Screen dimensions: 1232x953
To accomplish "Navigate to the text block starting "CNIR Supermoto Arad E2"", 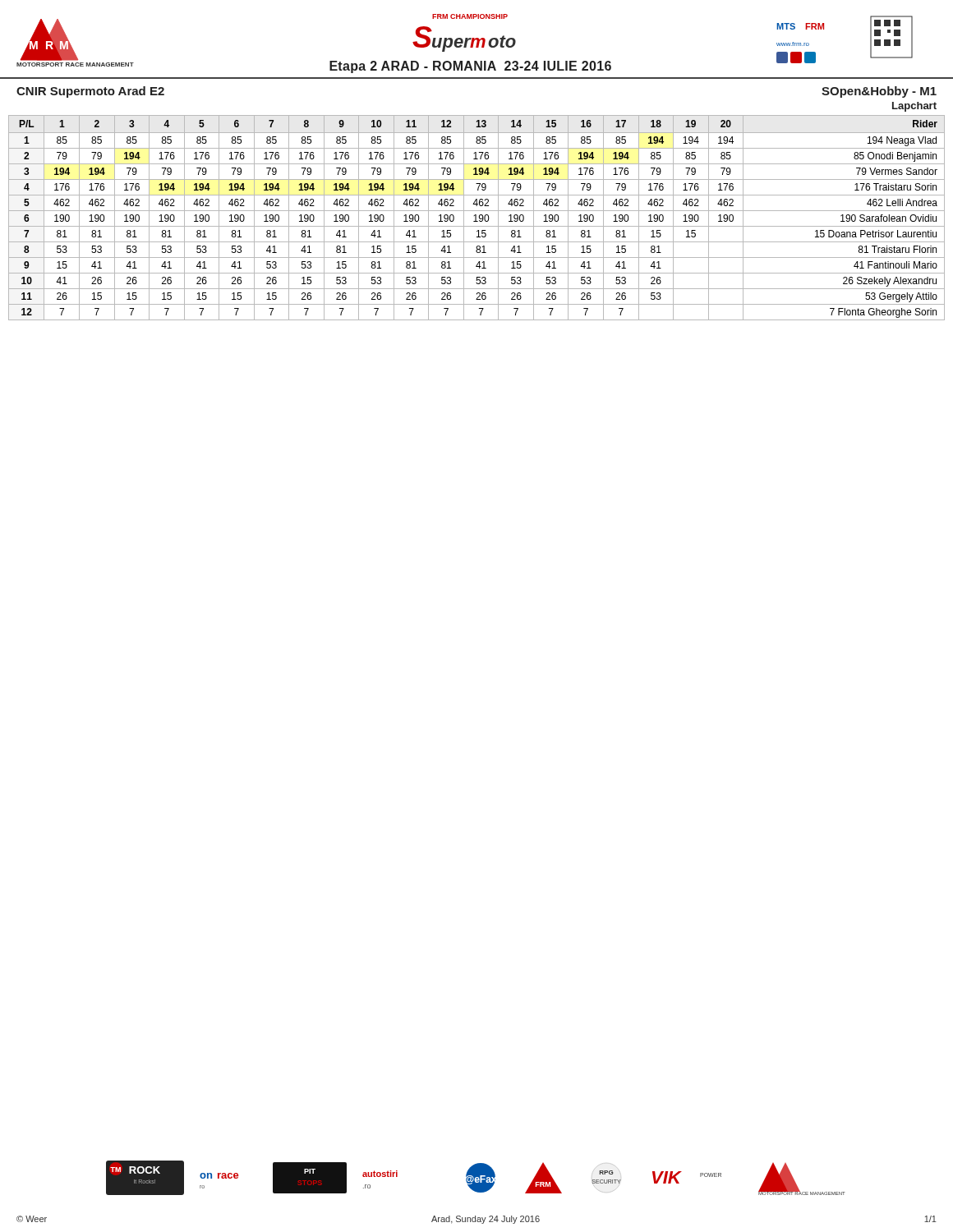I will [90, 91].
